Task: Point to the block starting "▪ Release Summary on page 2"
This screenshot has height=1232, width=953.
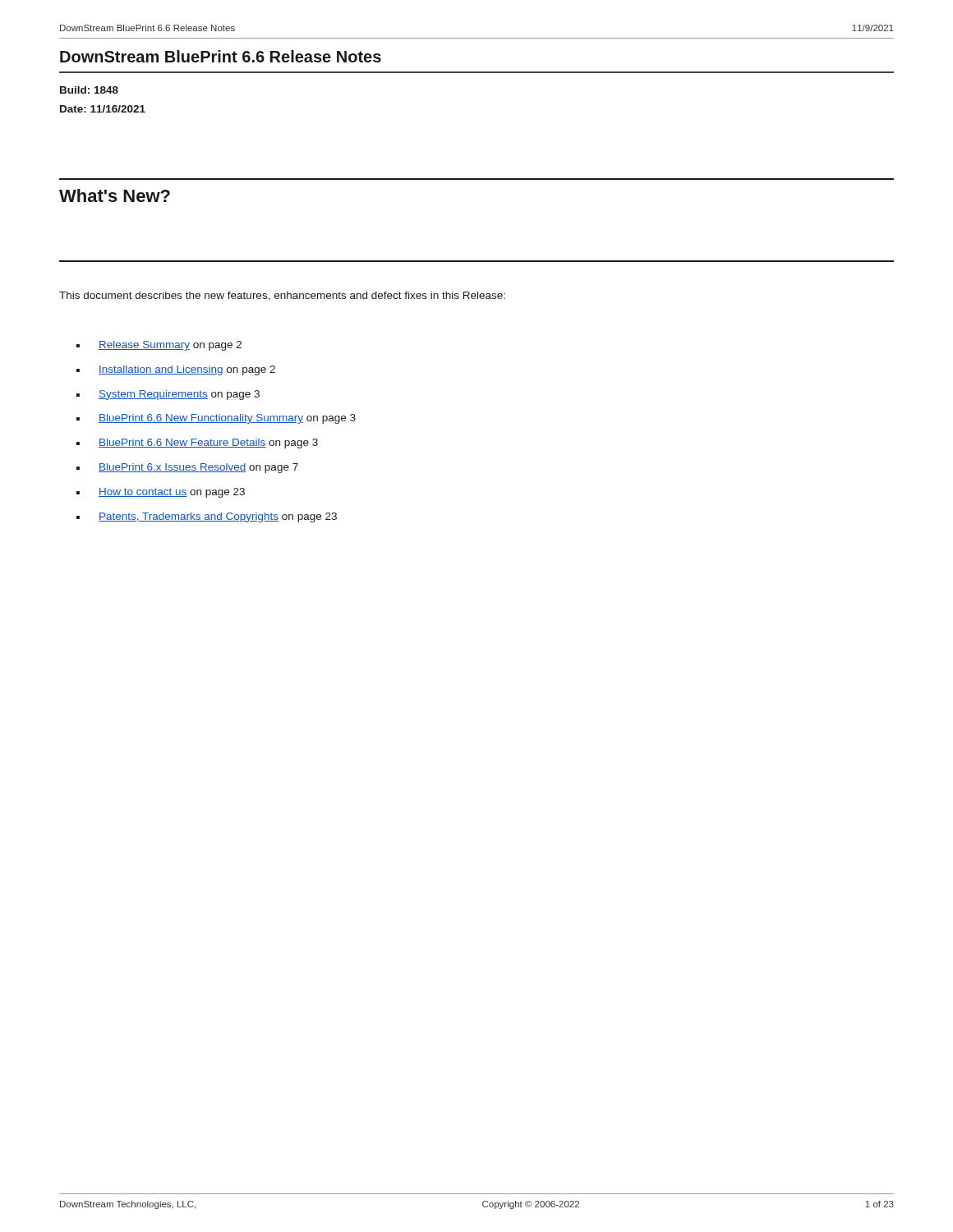Action: (151, 346)
